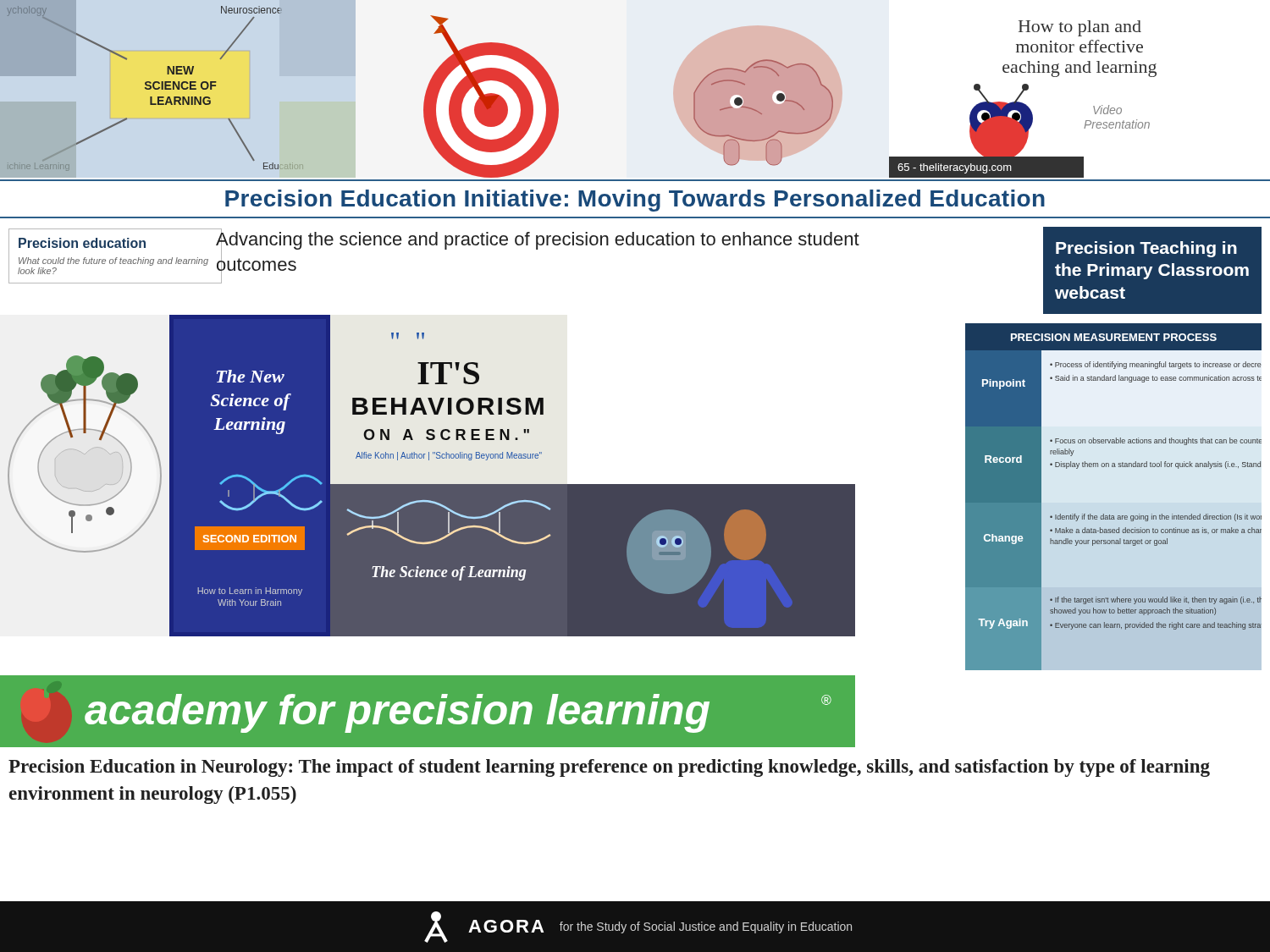
Task: Select the text block that says "Advancing the science and practice"
Action: [x=563, y=252]
